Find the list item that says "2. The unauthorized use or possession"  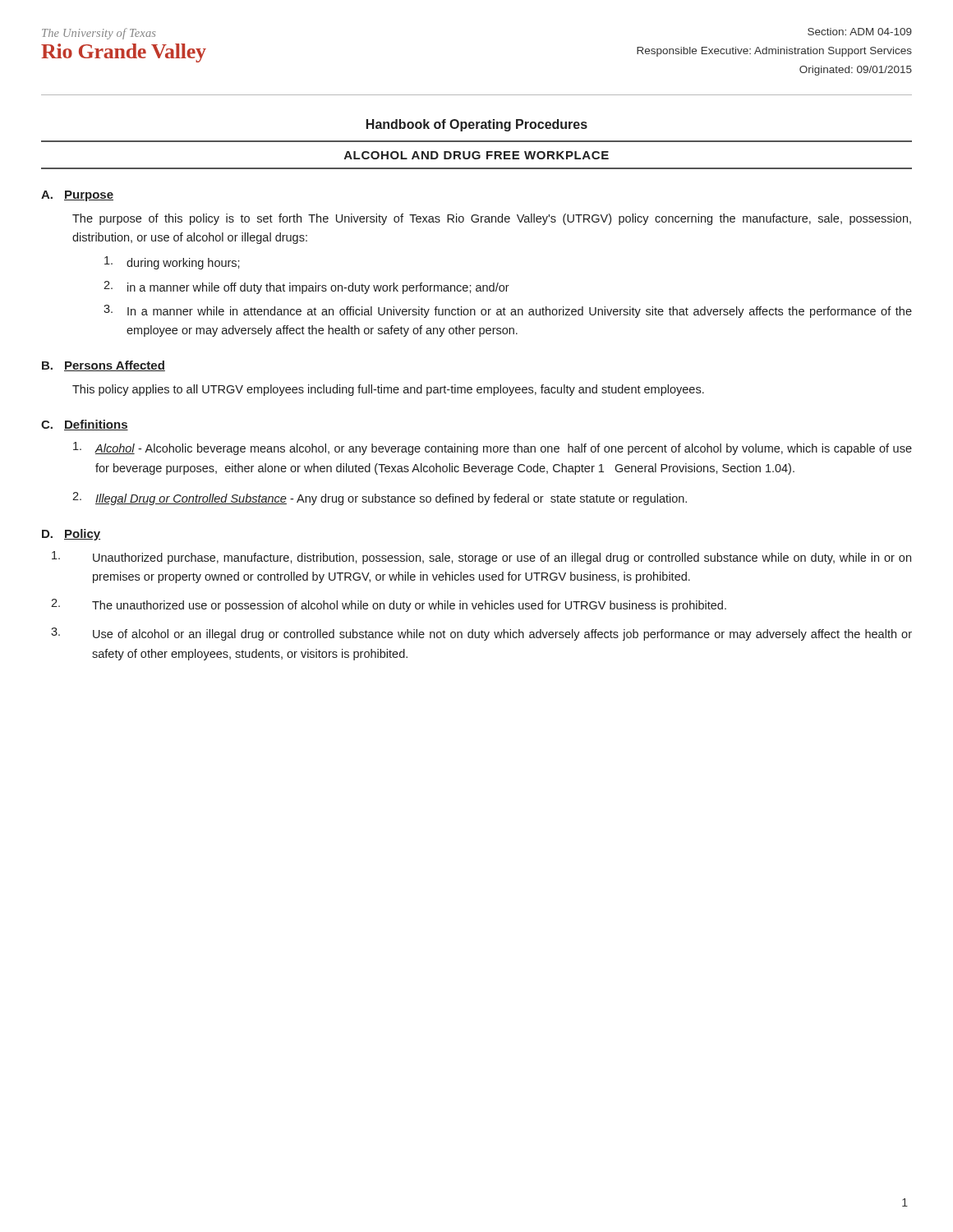[476, 606]
